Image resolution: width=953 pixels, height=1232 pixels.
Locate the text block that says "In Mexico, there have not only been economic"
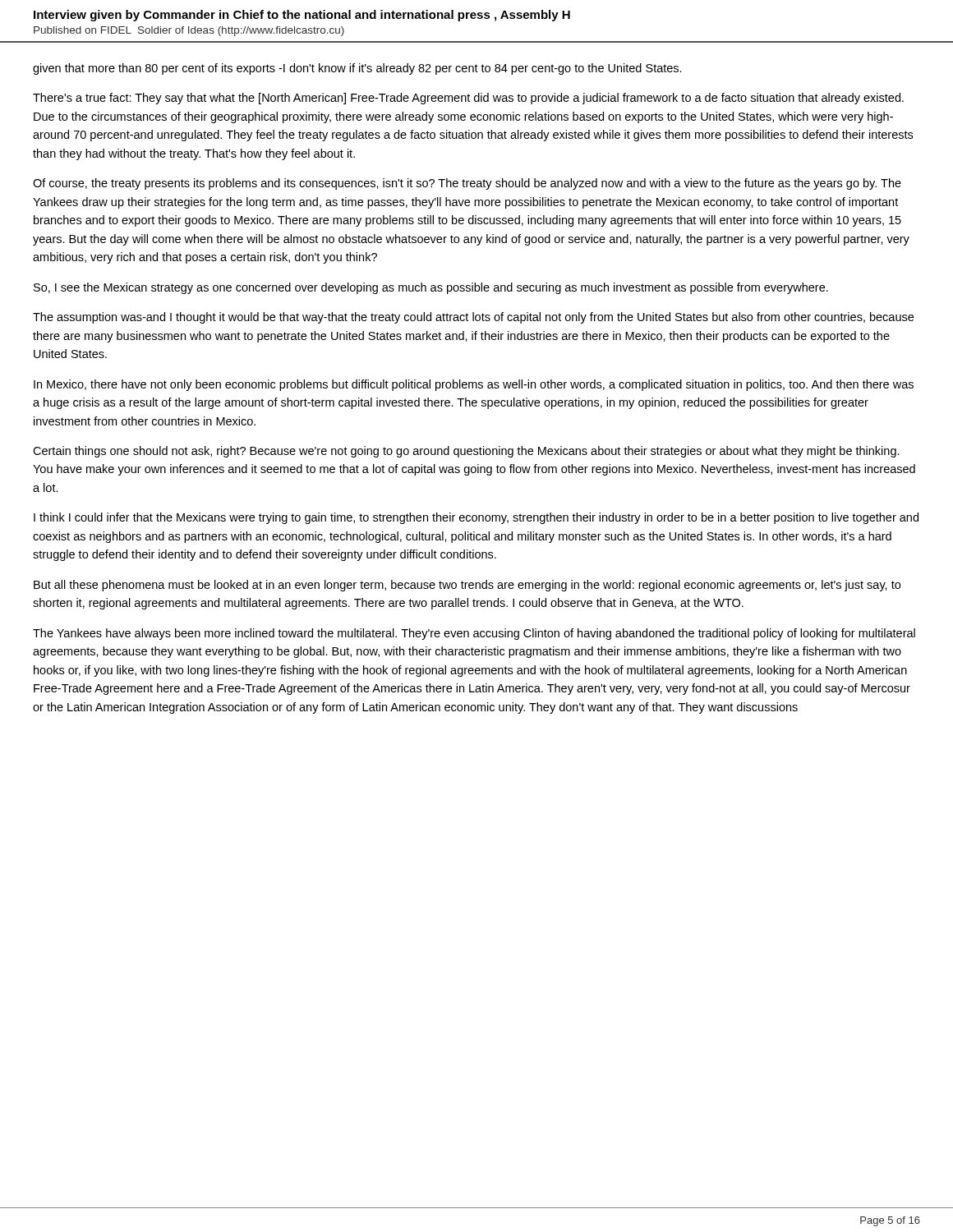[x=473, y=402]
